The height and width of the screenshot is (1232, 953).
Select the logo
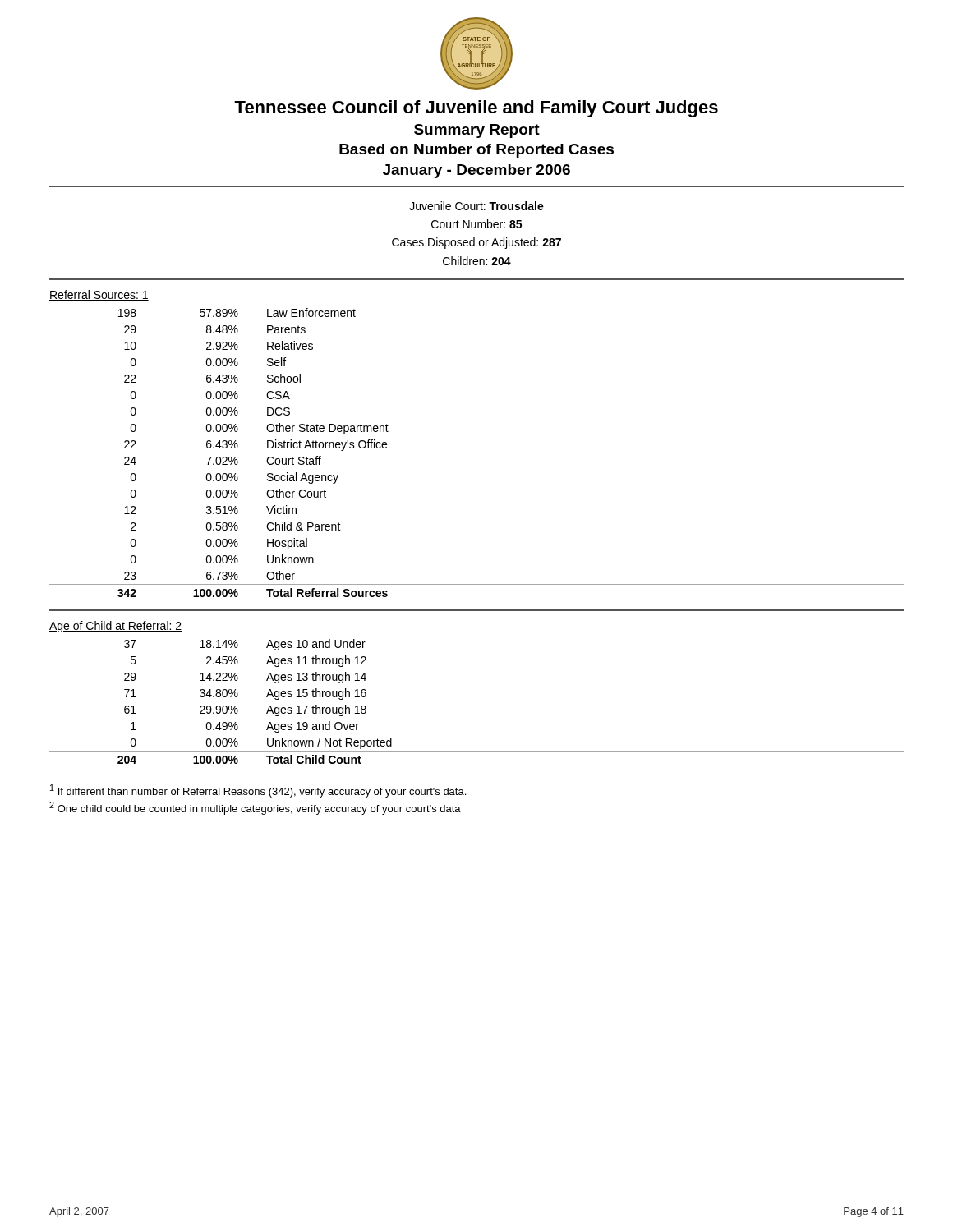476,46
